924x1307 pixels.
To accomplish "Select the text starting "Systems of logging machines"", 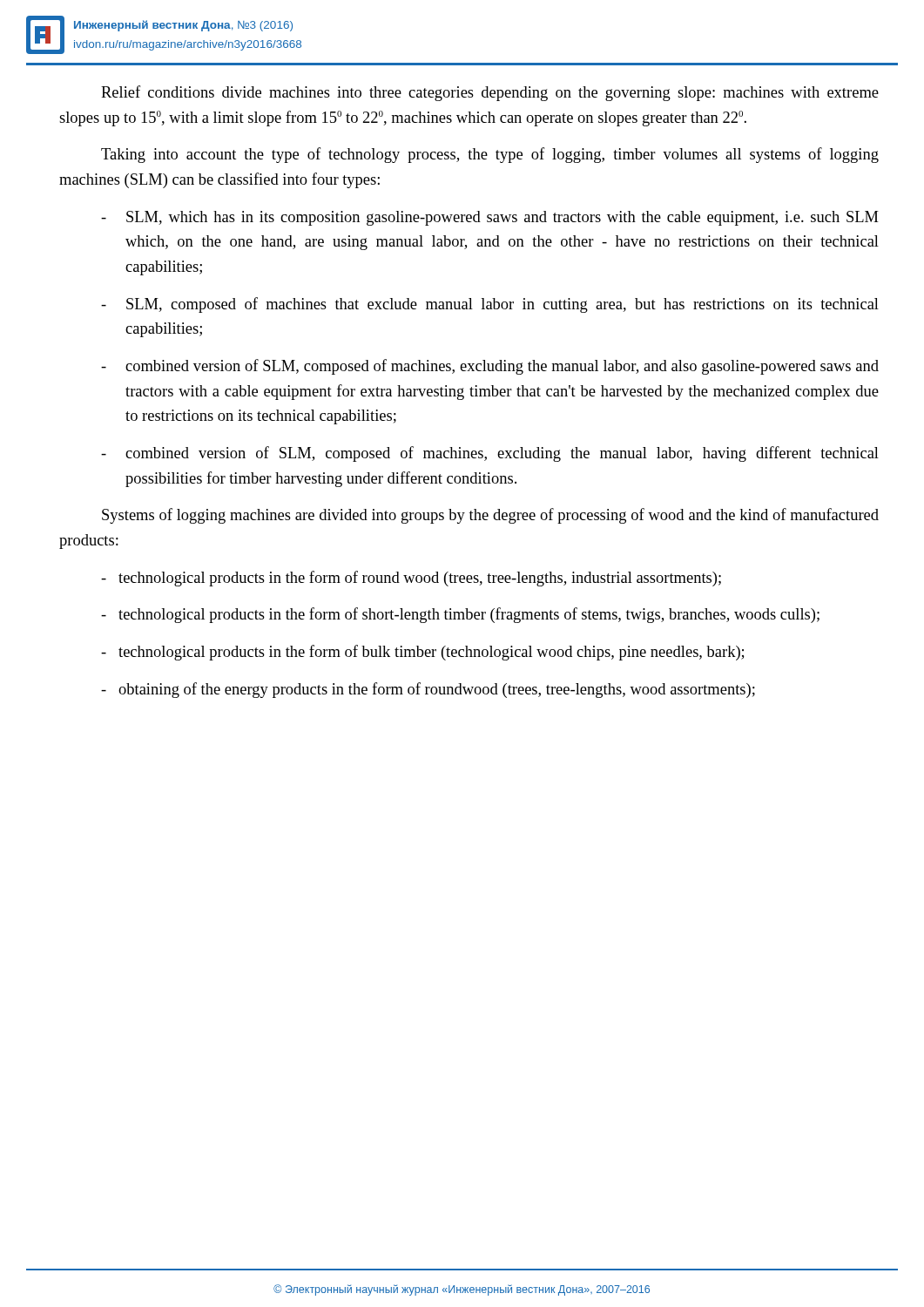I will [x=469, y=528].
